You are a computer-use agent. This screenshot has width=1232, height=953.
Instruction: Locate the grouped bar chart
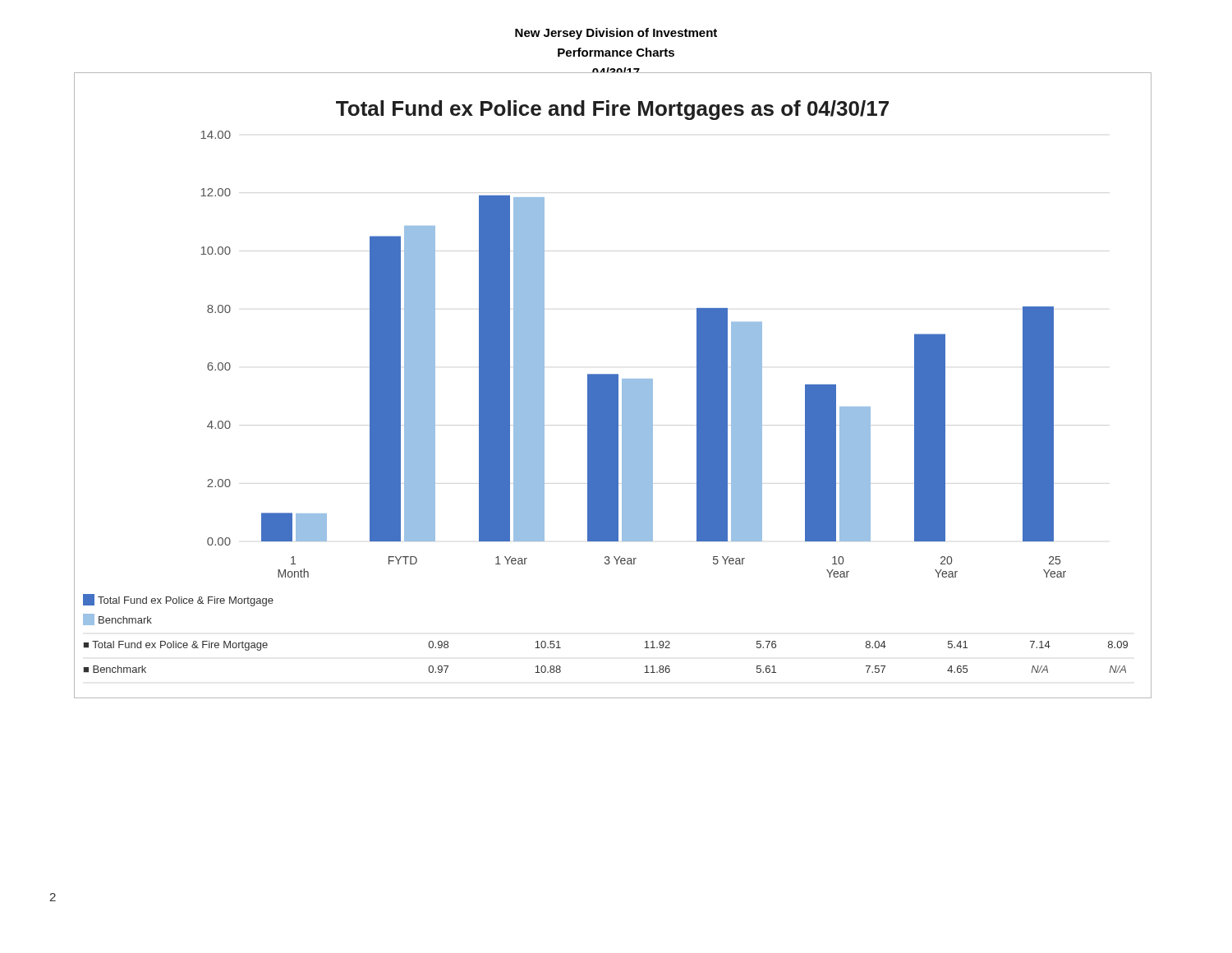click(613, 385)
